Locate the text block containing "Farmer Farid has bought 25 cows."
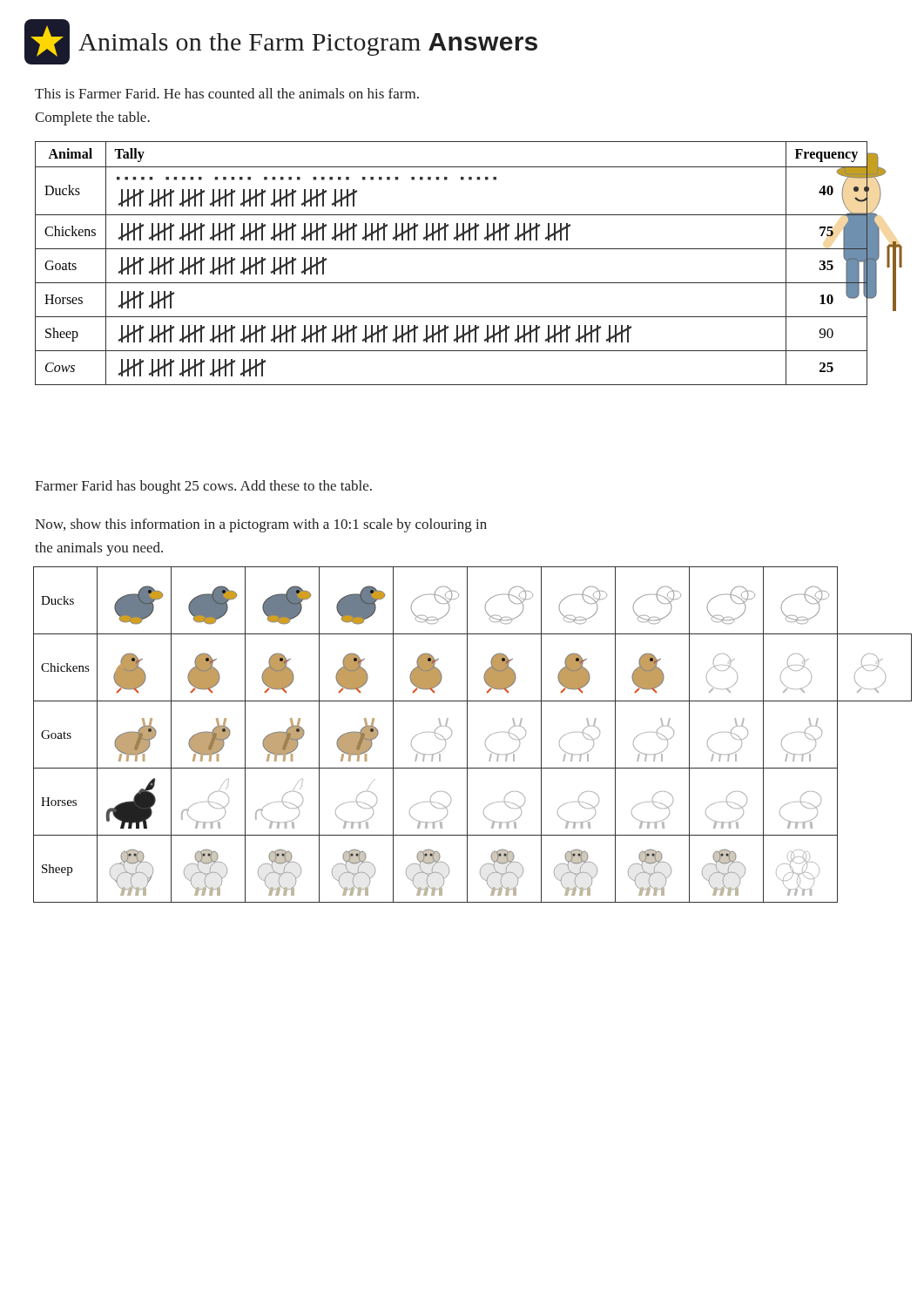 tap(204, 486)
